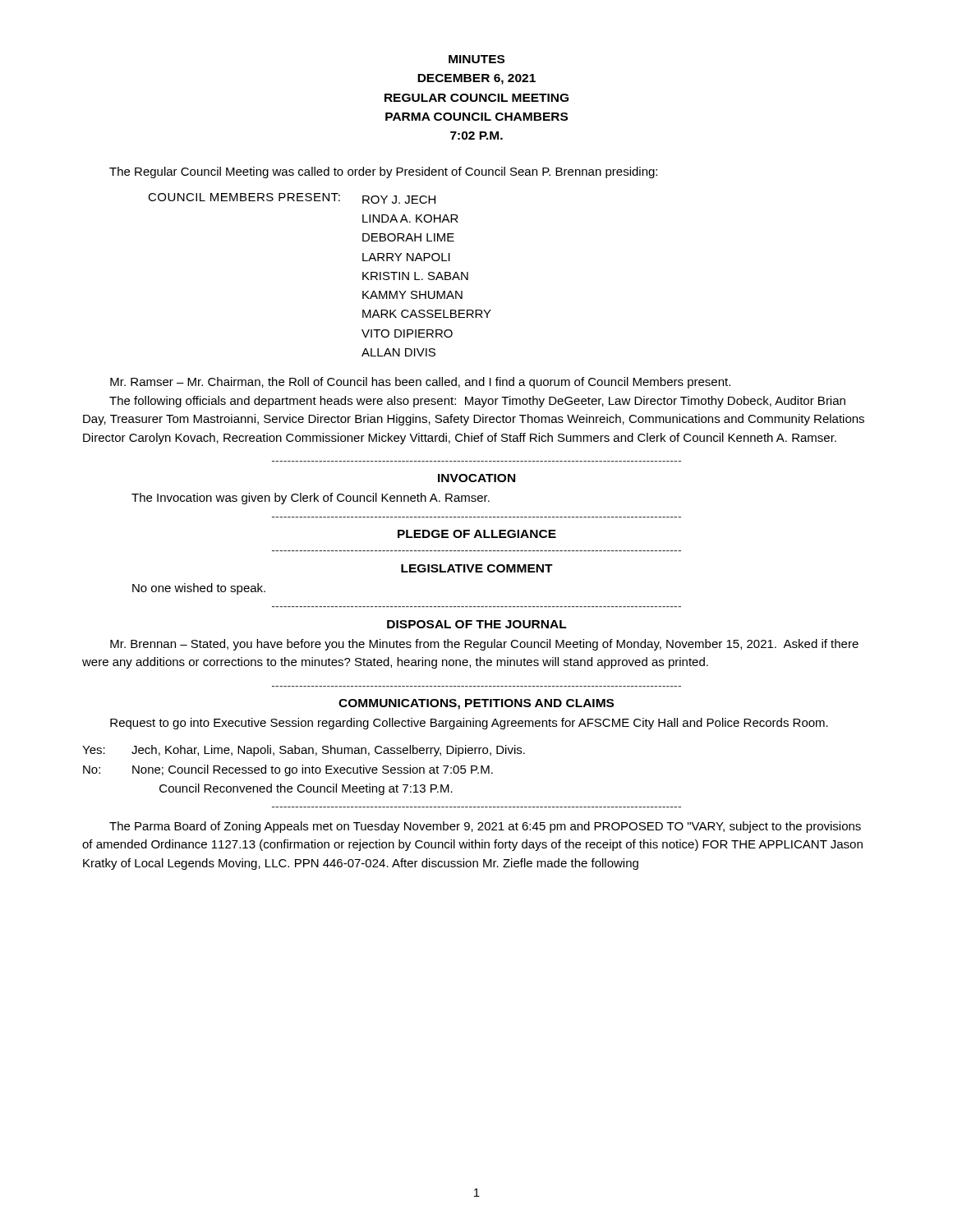Locate the list item containing "Yes: Jech, Kohar, Lime, Napoli, Saban,"
Viewport: 953px width, 1232px height.
click(304, 750)
